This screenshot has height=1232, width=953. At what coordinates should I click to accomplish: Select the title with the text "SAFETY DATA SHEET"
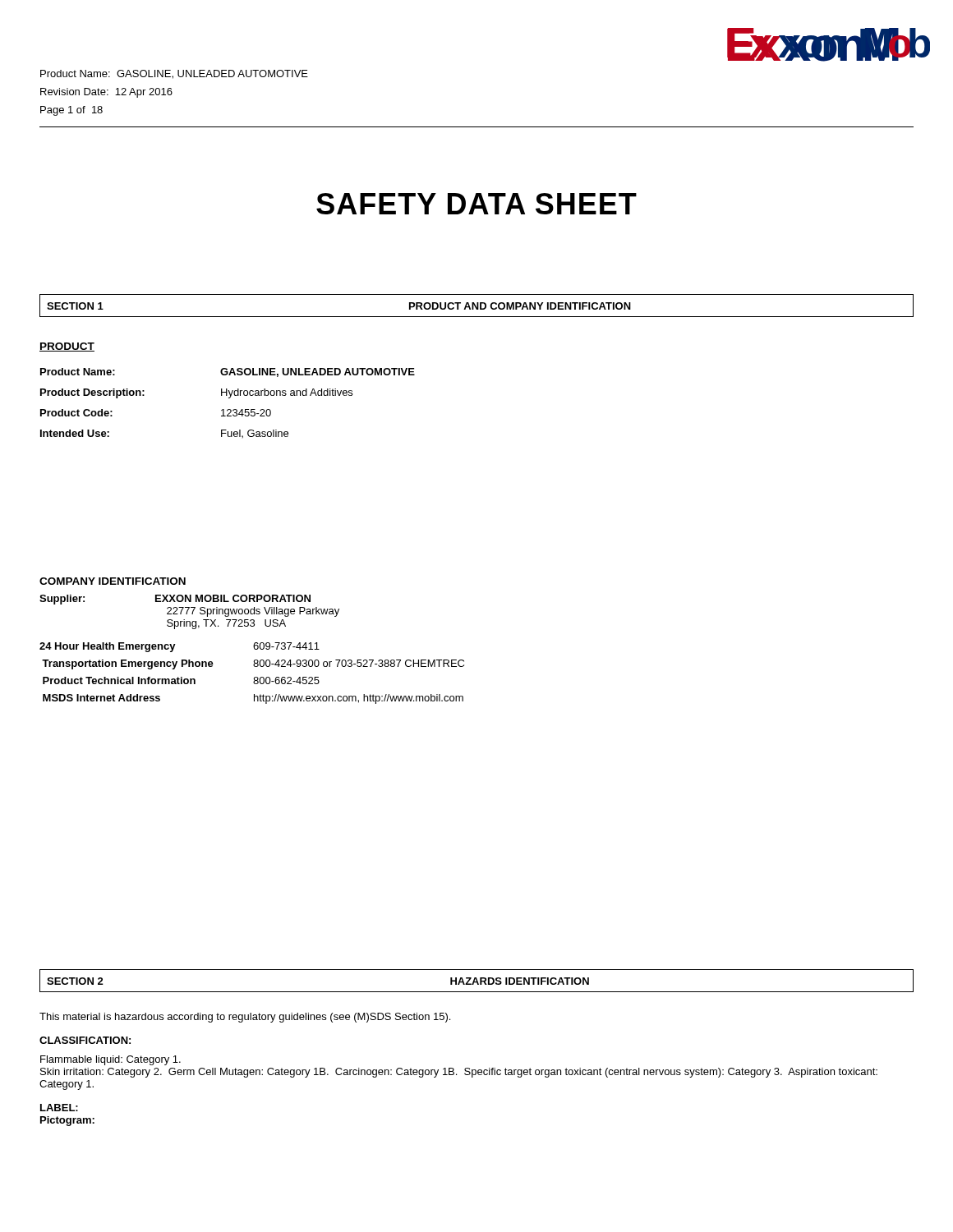pos(476,204)
